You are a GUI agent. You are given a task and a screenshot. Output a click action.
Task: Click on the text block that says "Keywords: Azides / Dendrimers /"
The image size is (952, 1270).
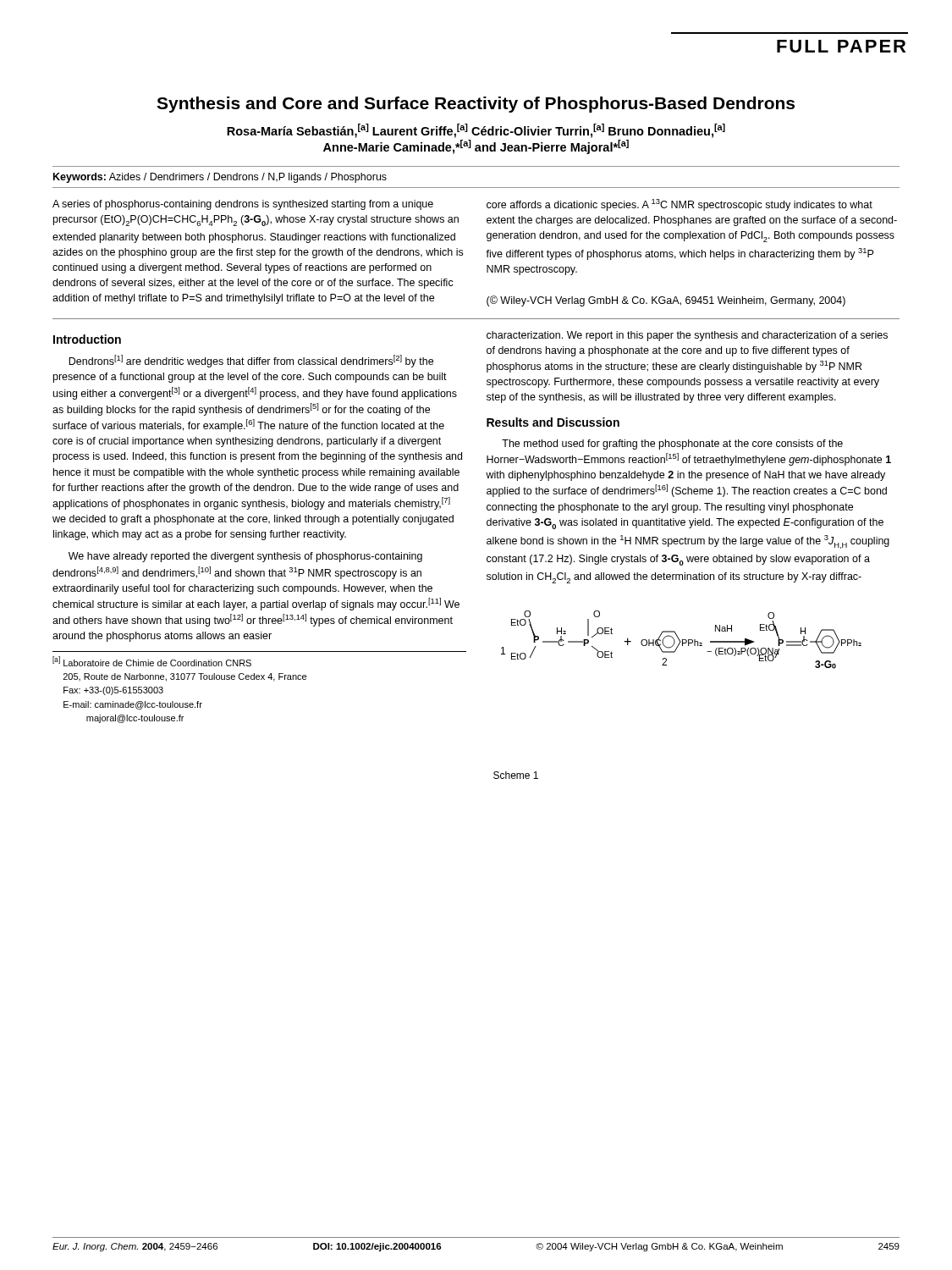tap(220, 177)
